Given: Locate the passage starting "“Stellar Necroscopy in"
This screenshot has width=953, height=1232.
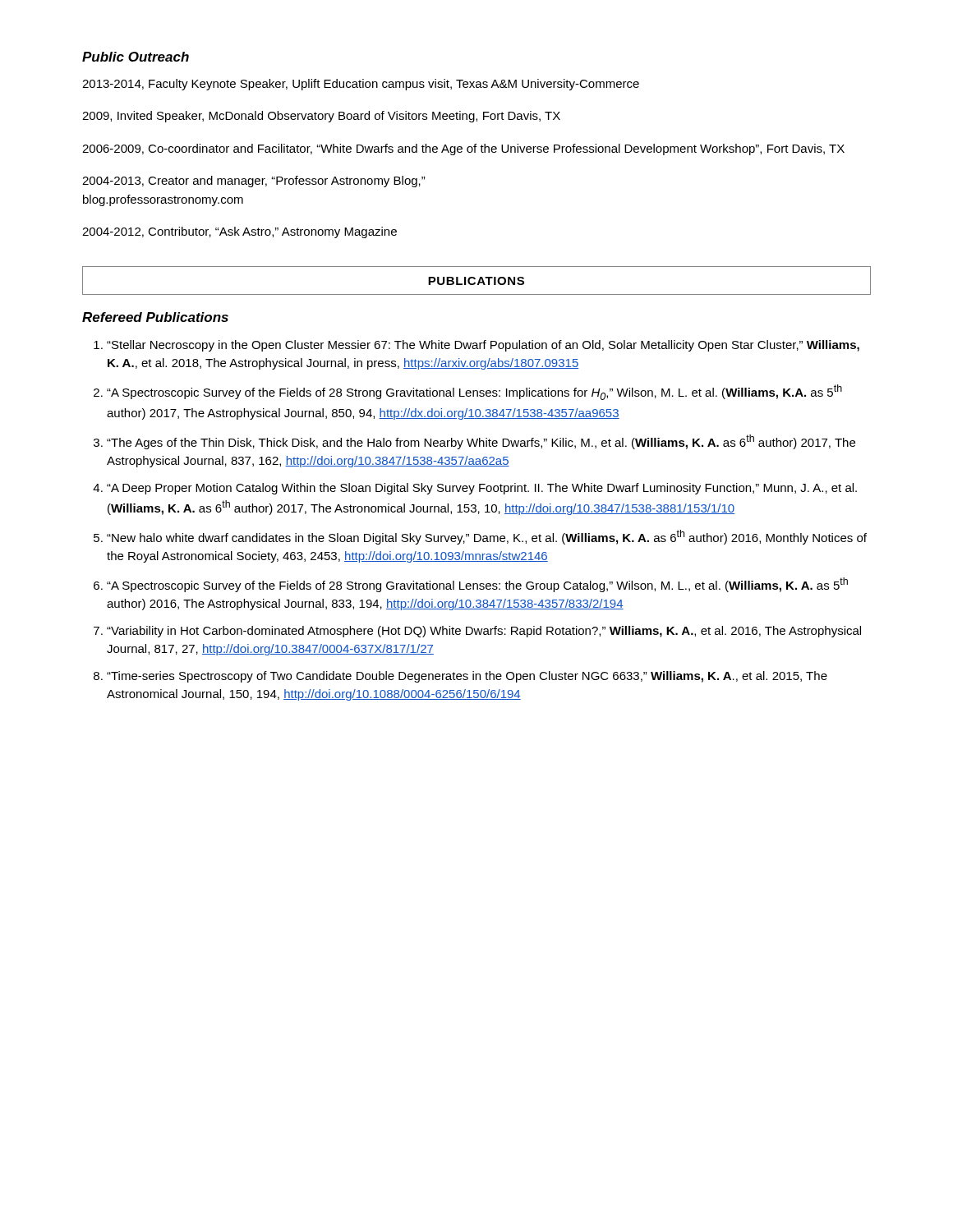Looking at the screenshot, I should [x=476, y=520].
